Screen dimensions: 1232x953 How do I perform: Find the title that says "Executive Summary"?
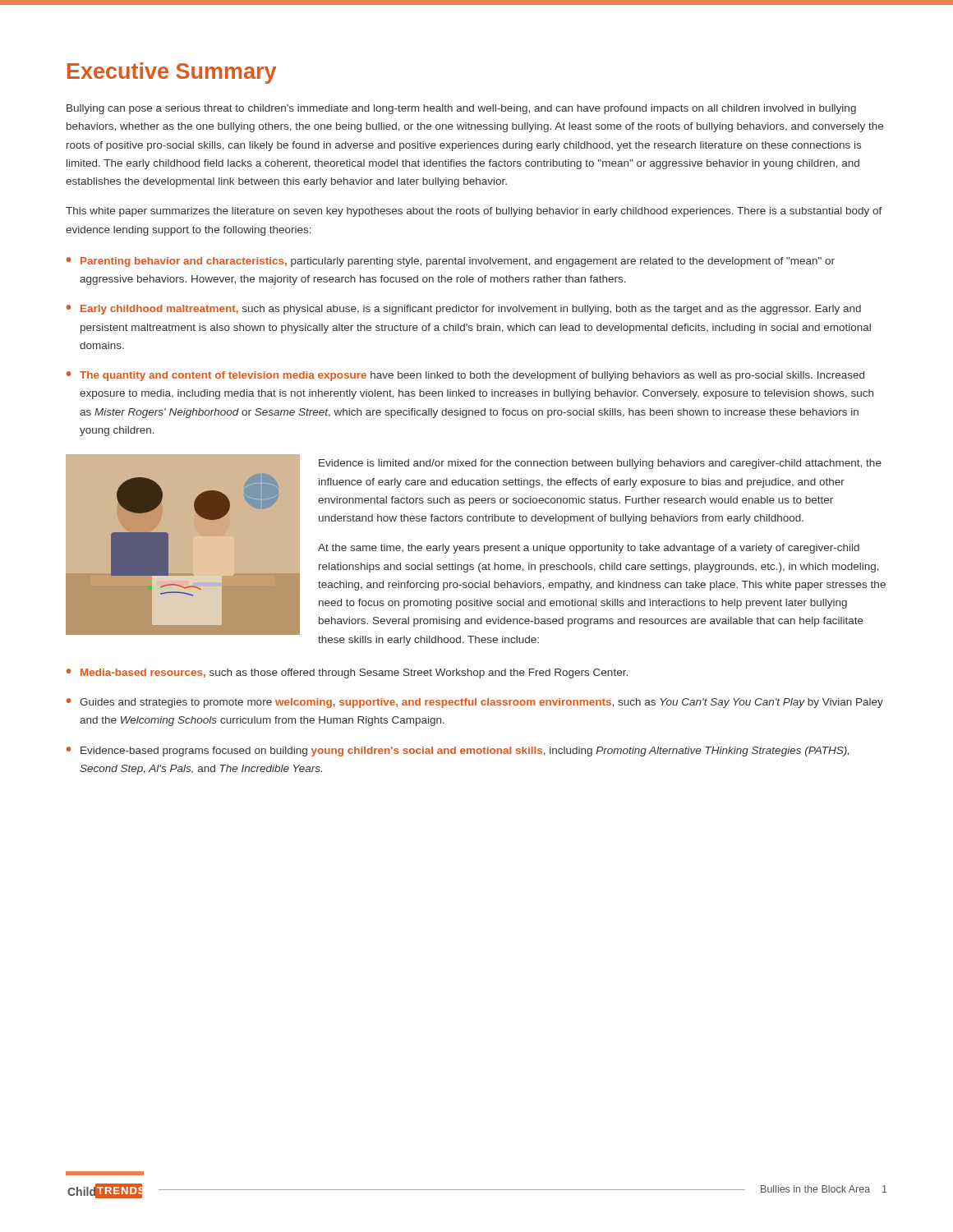(171, 71)
